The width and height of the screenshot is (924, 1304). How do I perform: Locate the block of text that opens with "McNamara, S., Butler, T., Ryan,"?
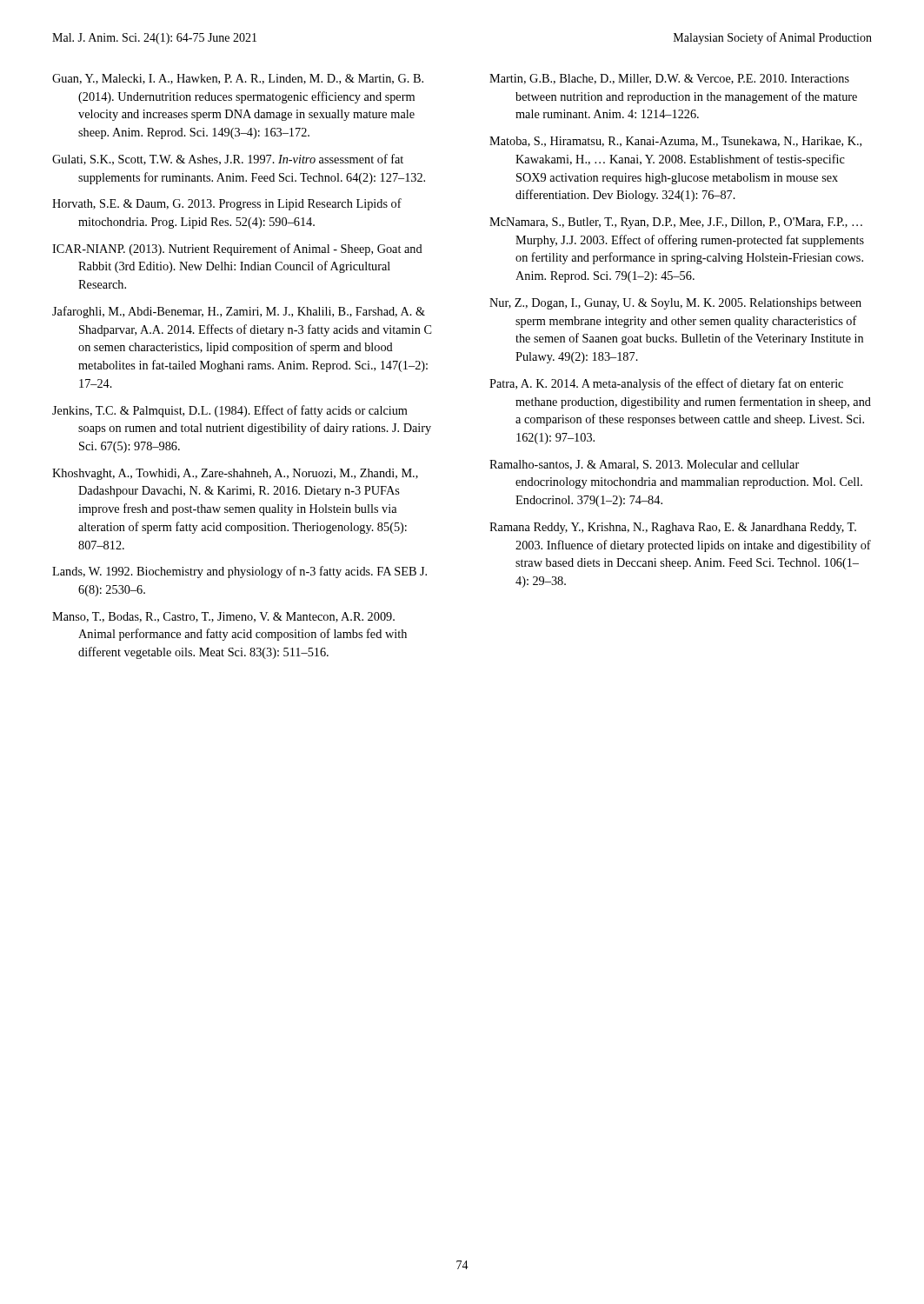click(x=677, y=249)
